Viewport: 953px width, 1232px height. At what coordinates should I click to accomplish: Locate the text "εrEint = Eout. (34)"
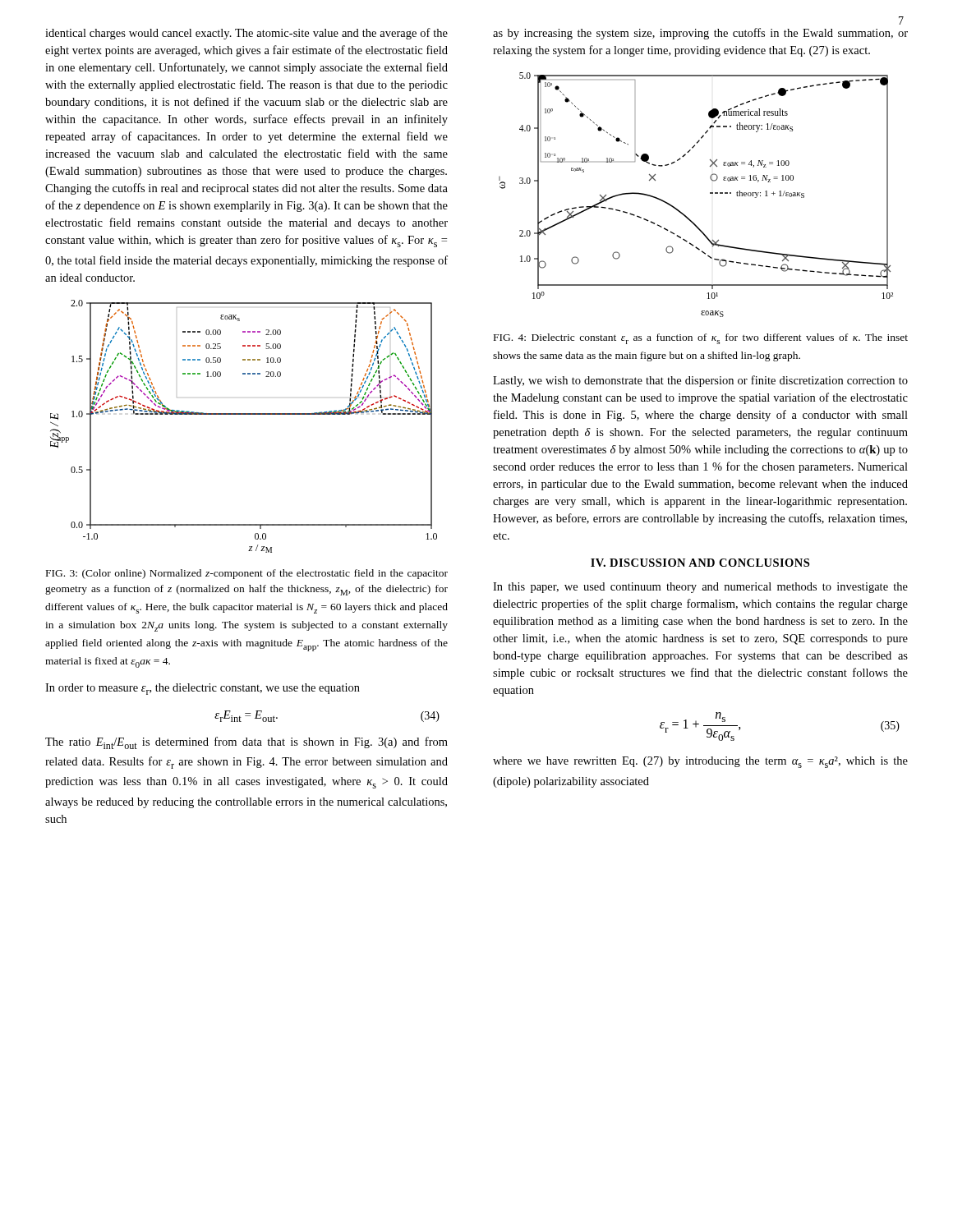pyautogui.click(x=231, y=716)
